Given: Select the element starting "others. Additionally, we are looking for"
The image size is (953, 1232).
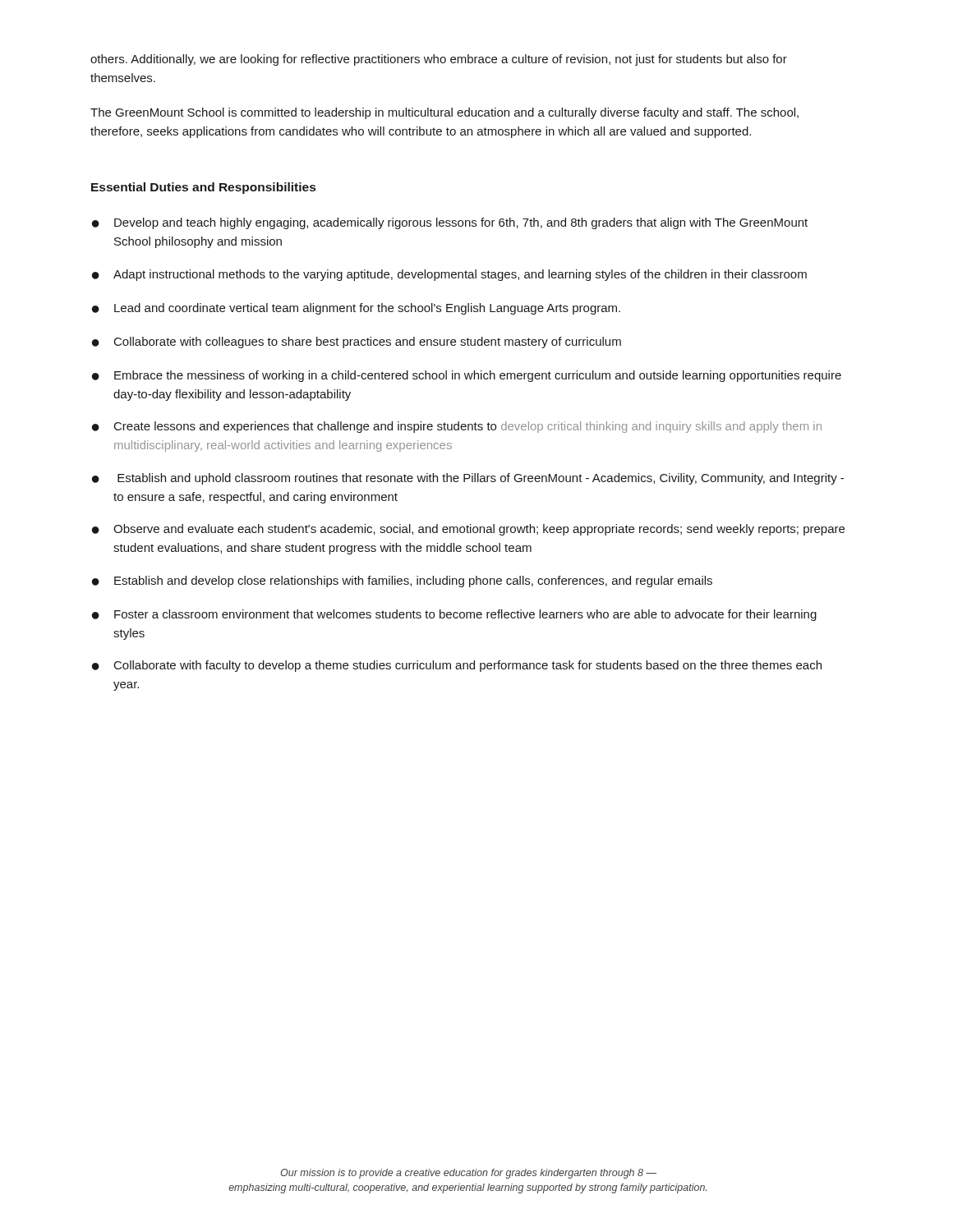Looking at the screenshot, I should [439, 68].
